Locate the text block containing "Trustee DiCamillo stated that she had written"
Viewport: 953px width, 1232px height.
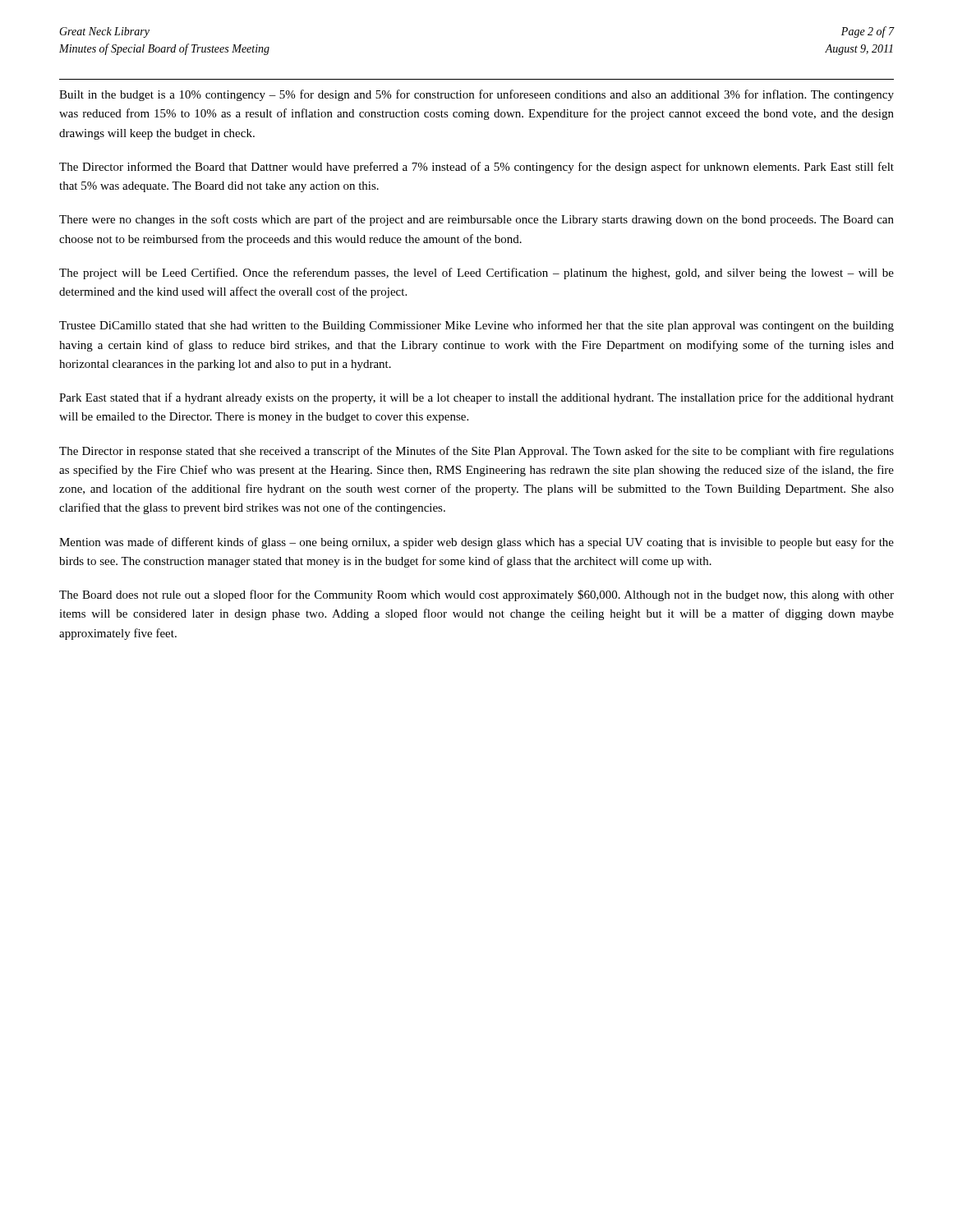point(476,345)
